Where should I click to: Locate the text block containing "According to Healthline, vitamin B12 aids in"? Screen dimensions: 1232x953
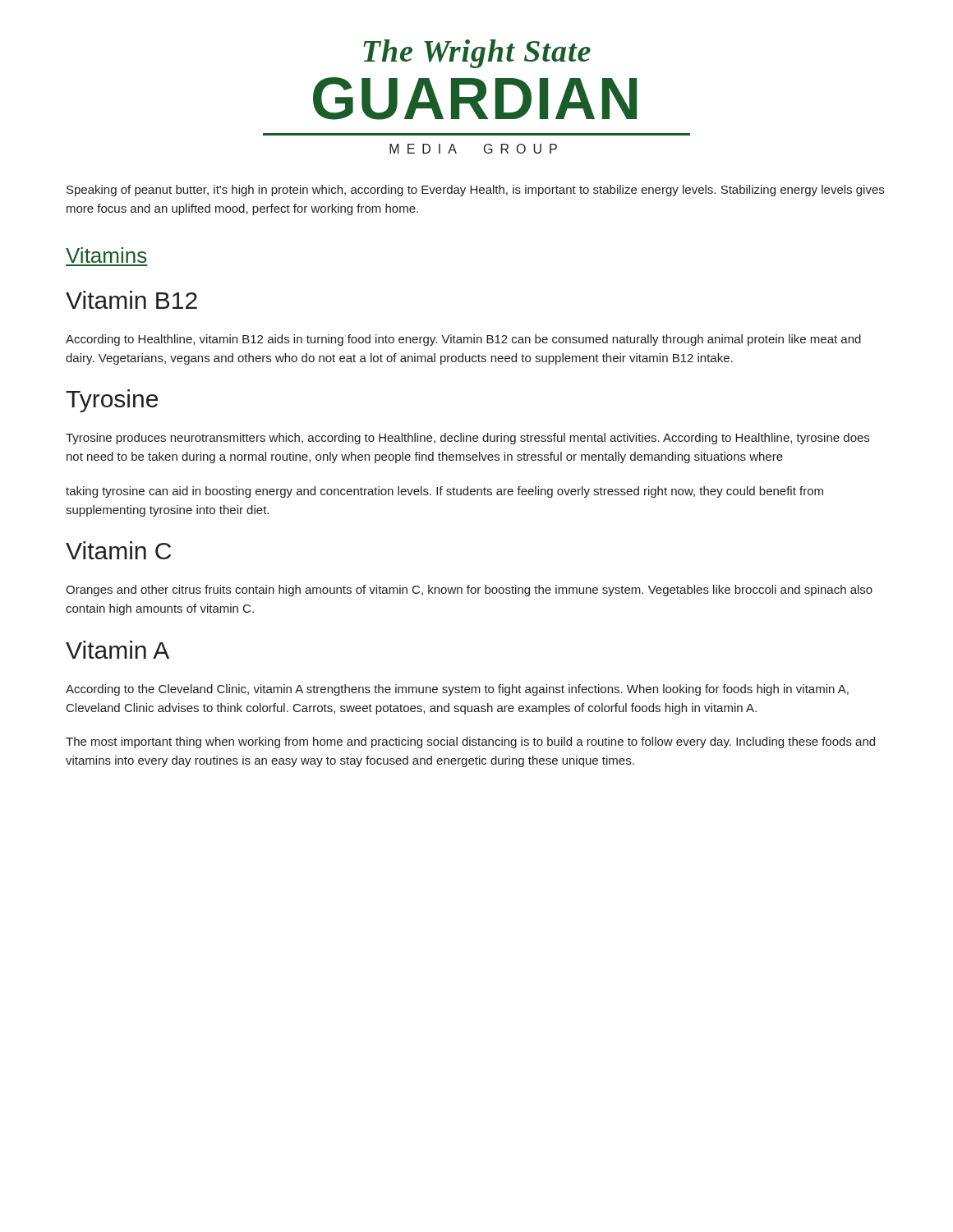[x=476, y=348]
